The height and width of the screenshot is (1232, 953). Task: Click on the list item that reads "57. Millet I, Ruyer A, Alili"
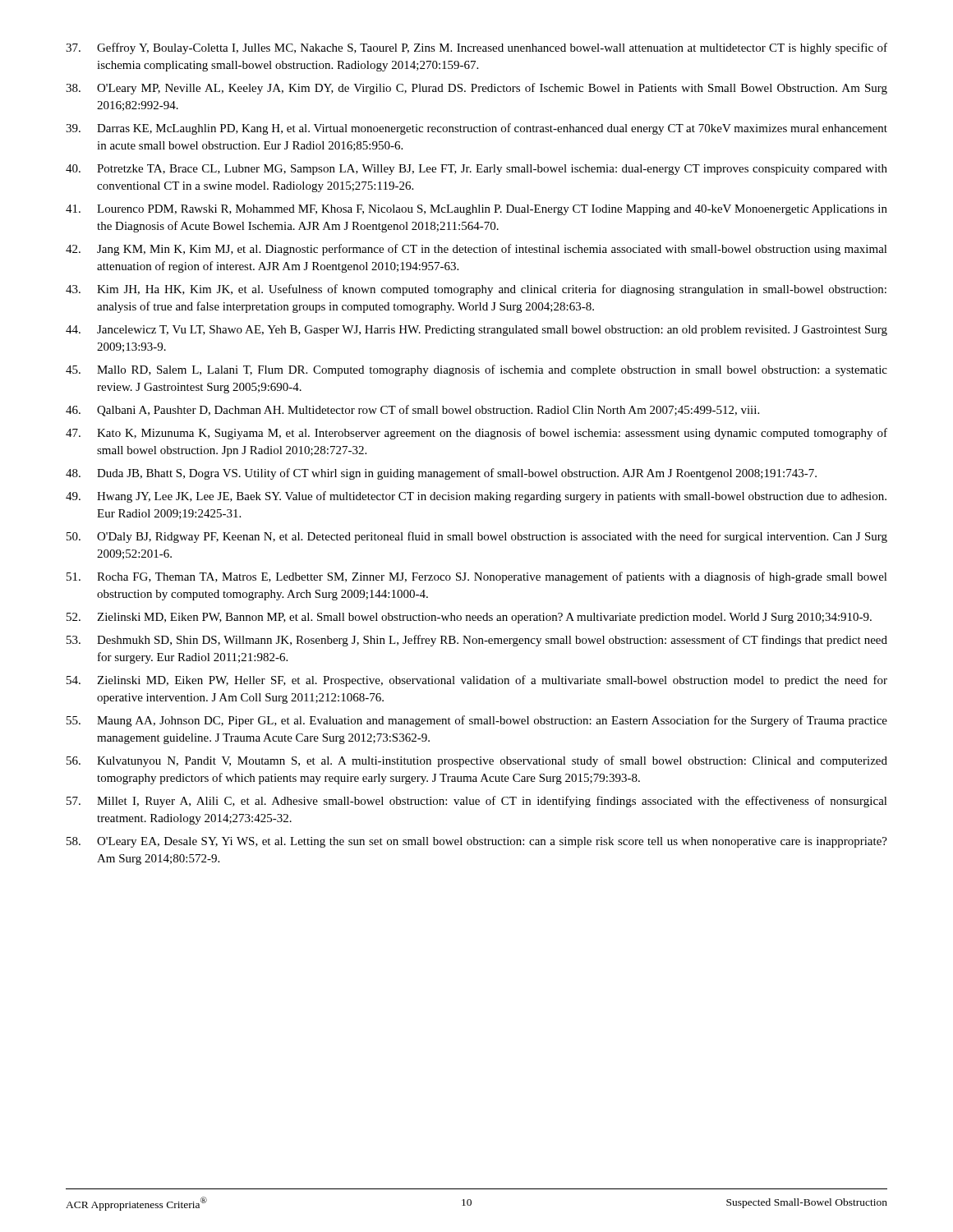point(476,810)
